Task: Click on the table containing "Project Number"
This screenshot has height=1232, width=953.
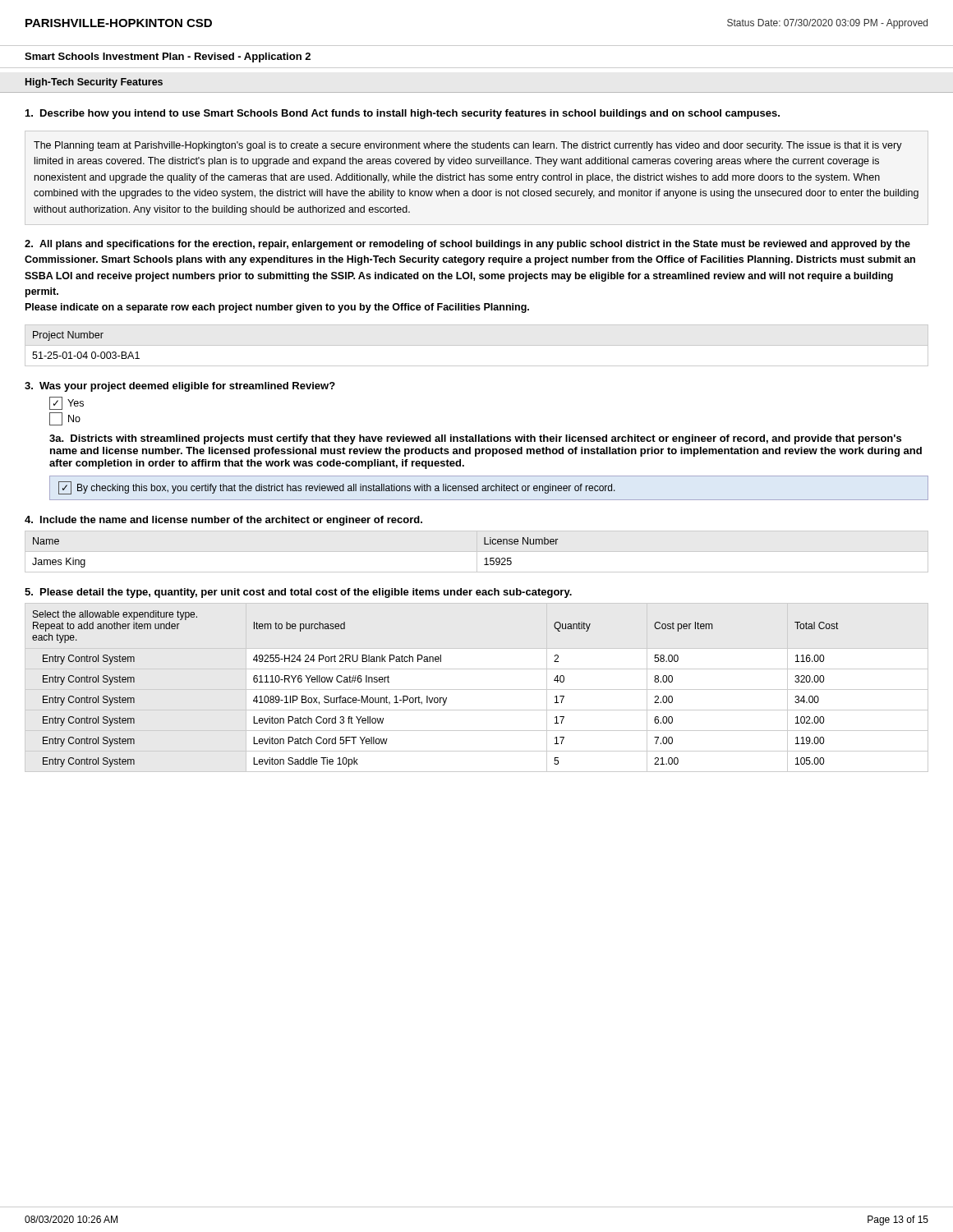Action: [476, 345]
